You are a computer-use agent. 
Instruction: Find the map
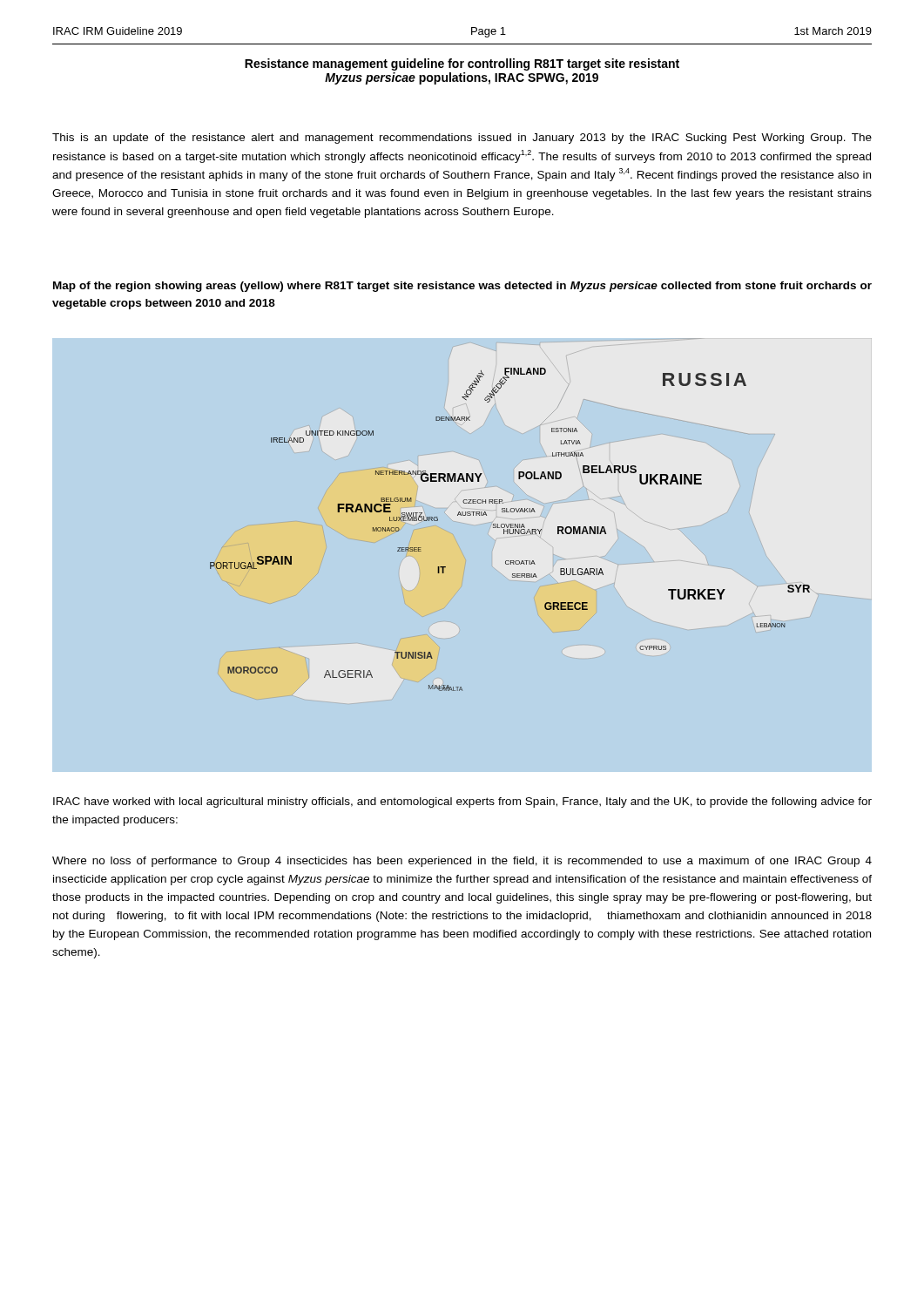pos(462,555)
